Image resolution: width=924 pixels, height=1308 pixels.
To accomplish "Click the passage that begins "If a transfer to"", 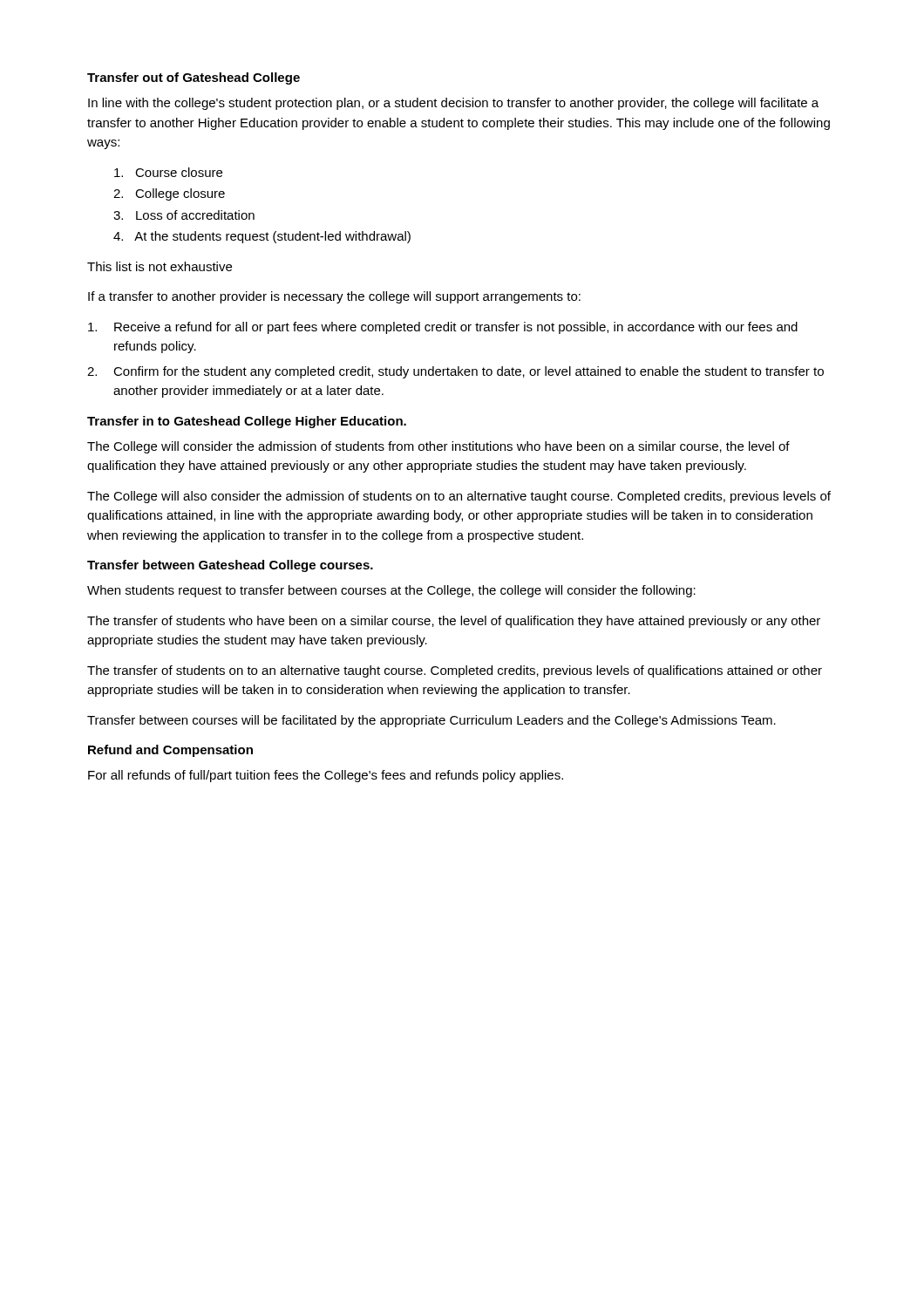I will click(334, 296).
